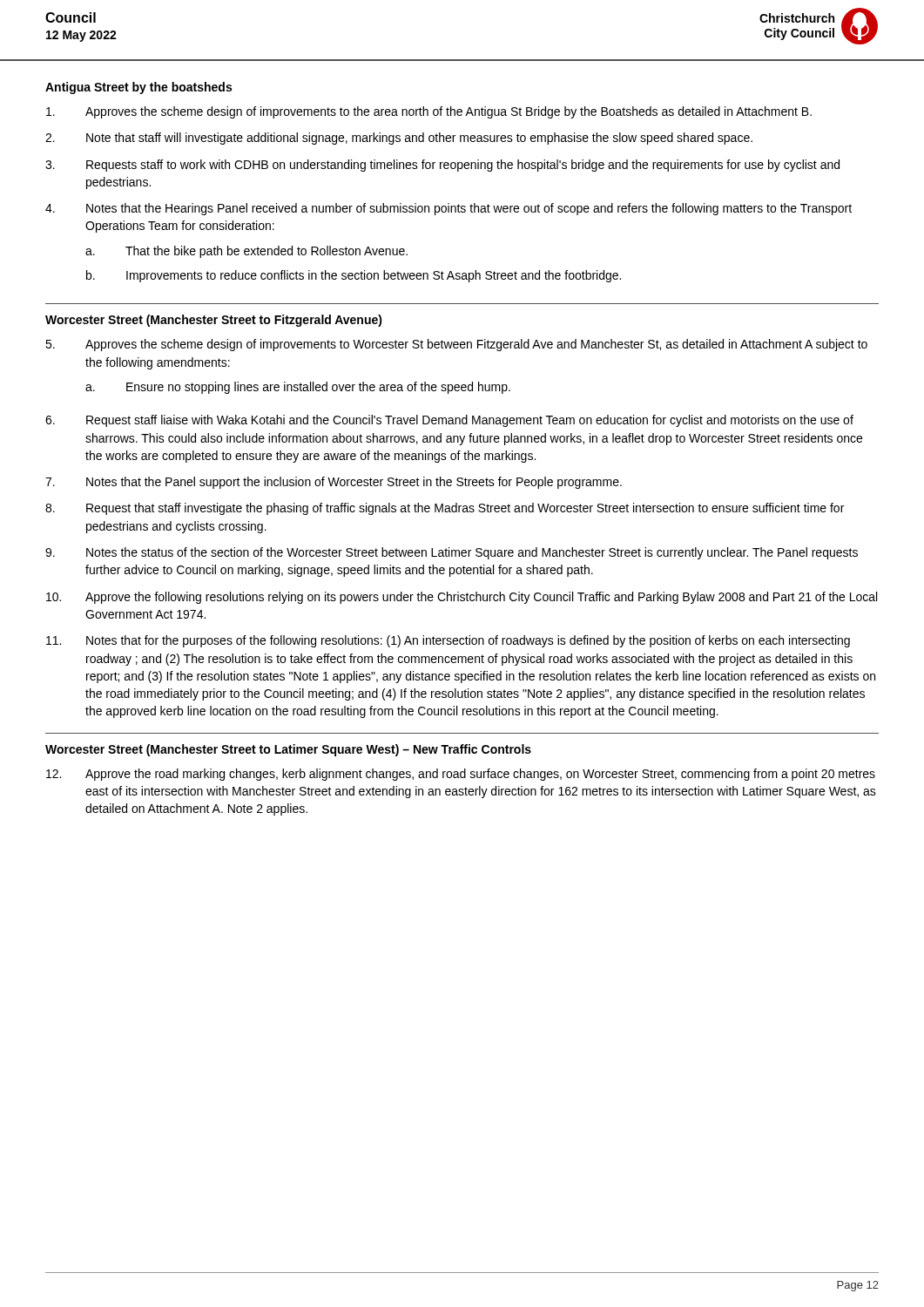Image resolution: width=924 pixels, height=1307 pixels.
Task: Locate the region starting "12. Approve the road"
Action: click(x=462, y=791)
